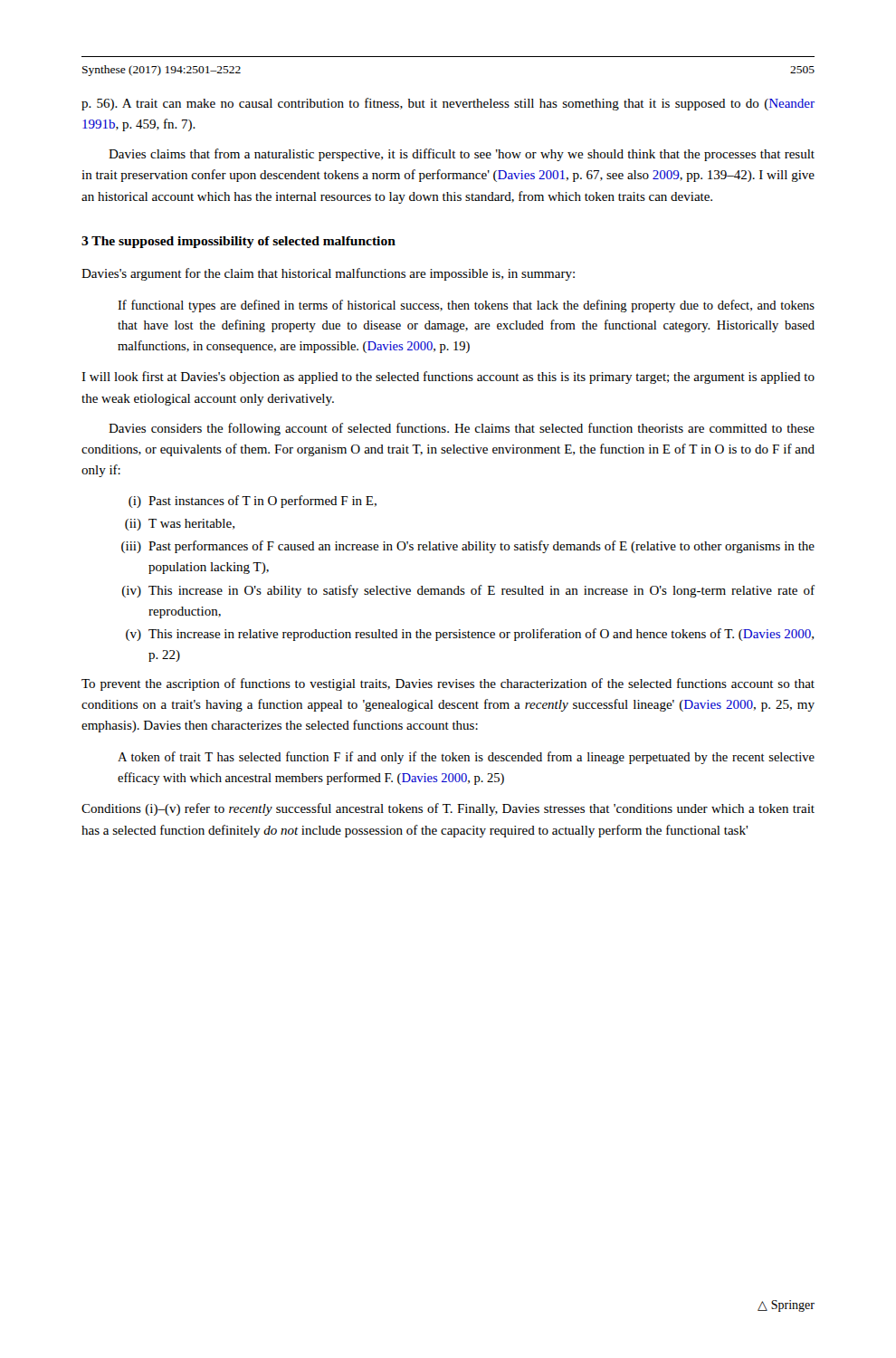The image size is (896, 1358).
Task: Find the block on this page that starts "(iii) Past performances of F"
Action: point(457,557)
